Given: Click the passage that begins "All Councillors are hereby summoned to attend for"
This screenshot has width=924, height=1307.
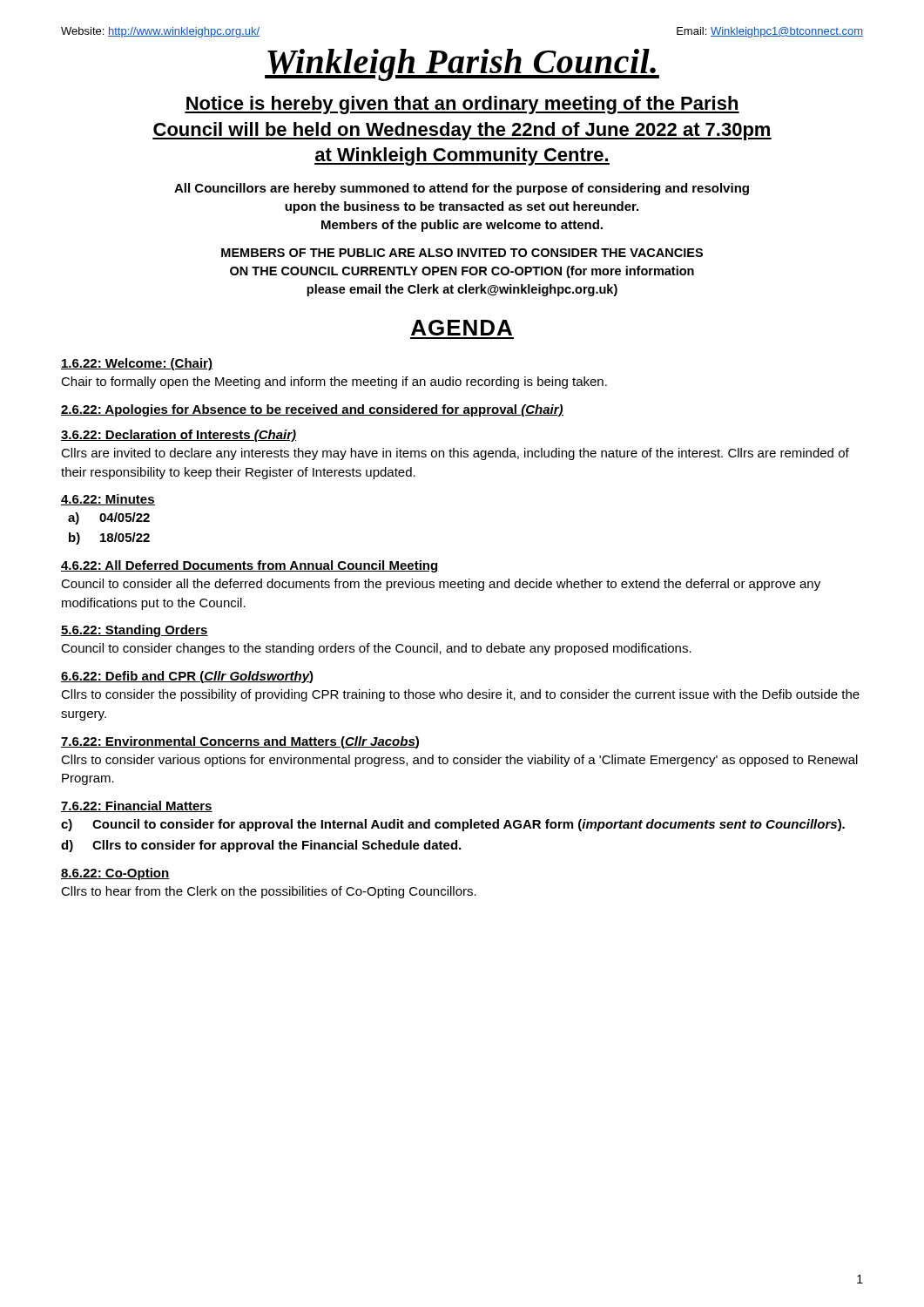Looking at the screenshot, I should point(462,206).
